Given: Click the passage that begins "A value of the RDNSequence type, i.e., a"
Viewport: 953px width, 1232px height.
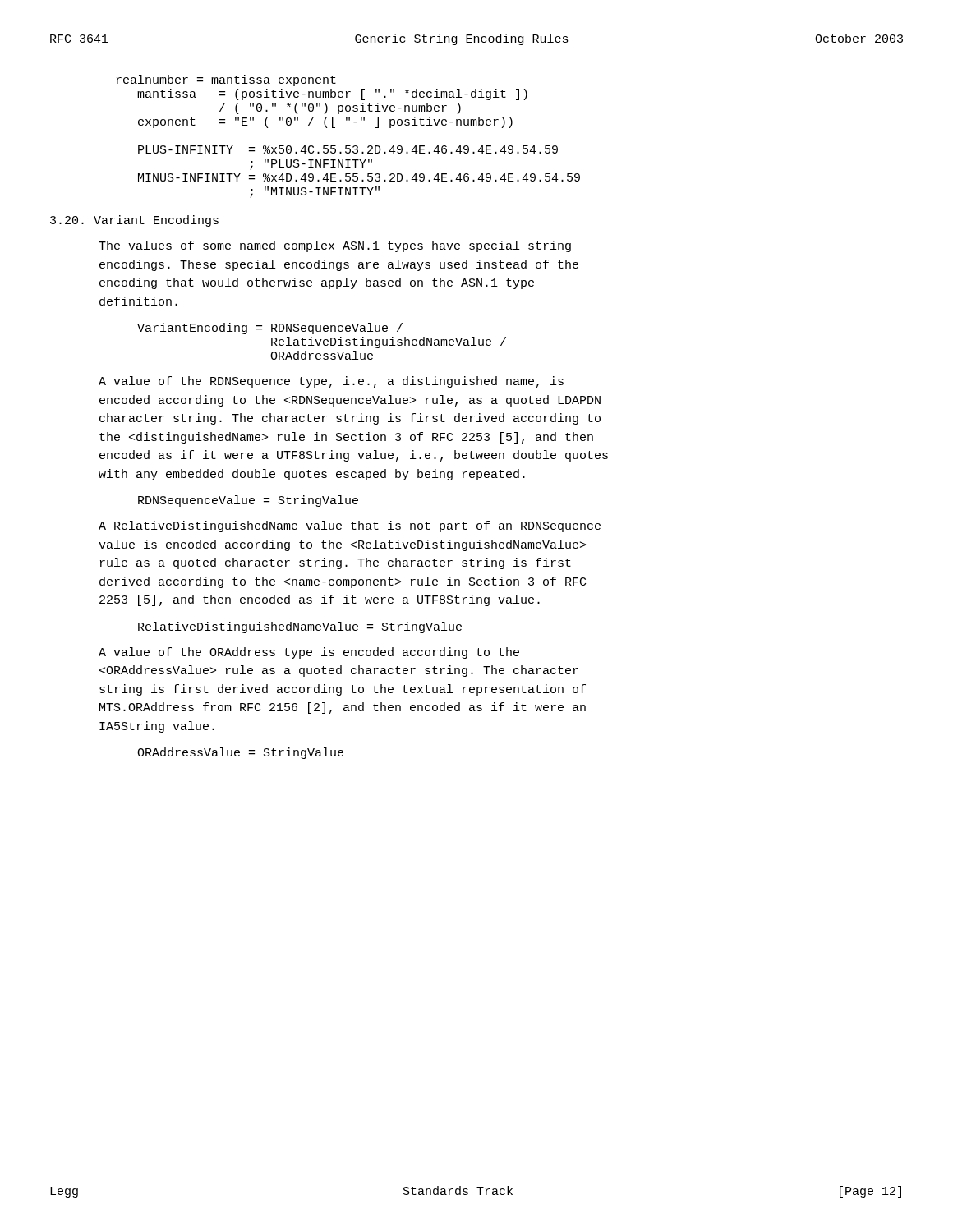Looking at the screenshot, I should 354,429.
